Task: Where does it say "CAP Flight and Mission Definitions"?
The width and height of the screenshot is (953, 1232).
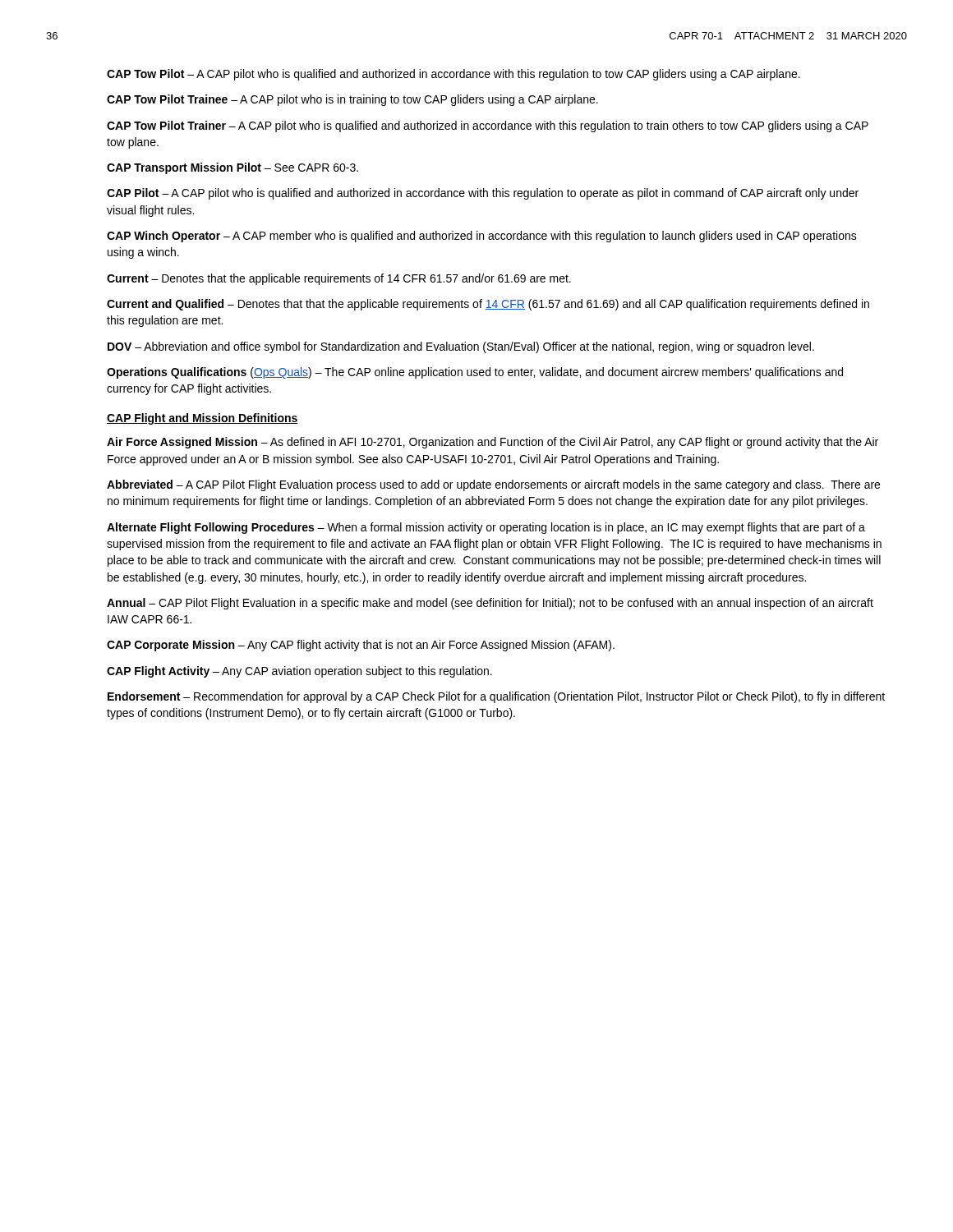Action: tap(202, 418)
